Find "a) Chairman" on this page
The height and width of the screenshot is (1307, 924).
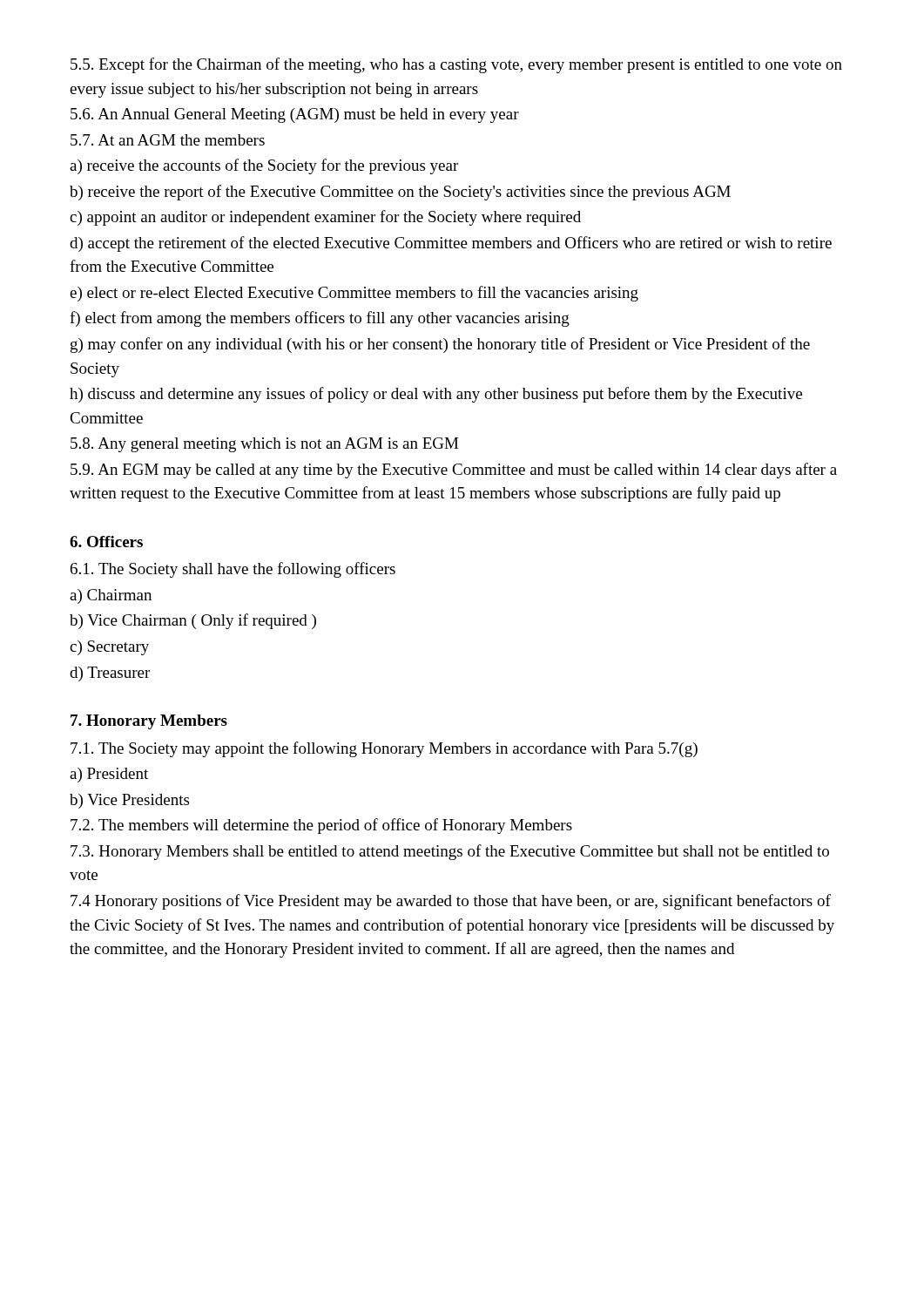coord(111,596)
